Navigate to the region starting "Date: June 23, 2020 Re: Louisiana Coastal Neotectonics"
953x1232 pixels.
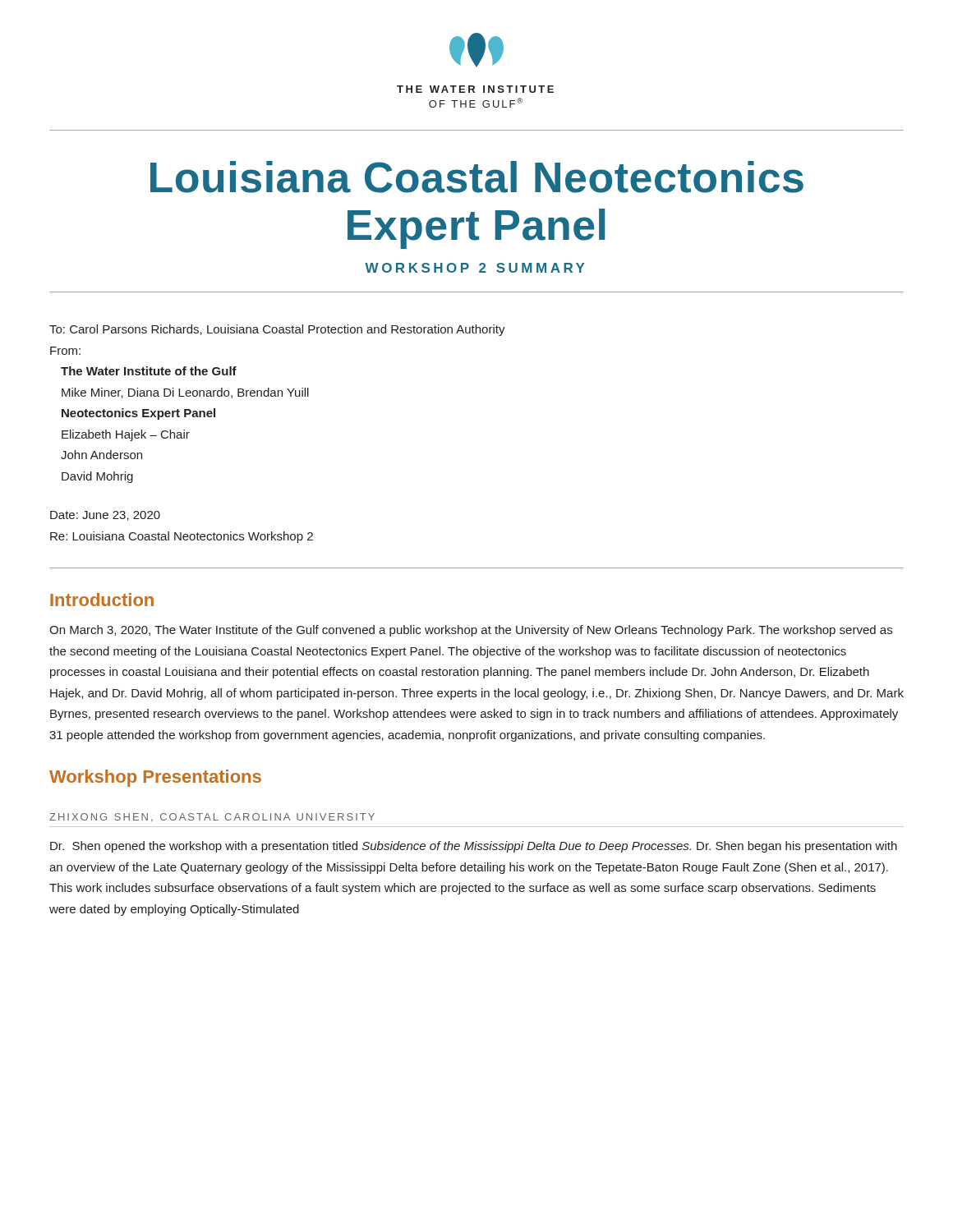point(181,525)
